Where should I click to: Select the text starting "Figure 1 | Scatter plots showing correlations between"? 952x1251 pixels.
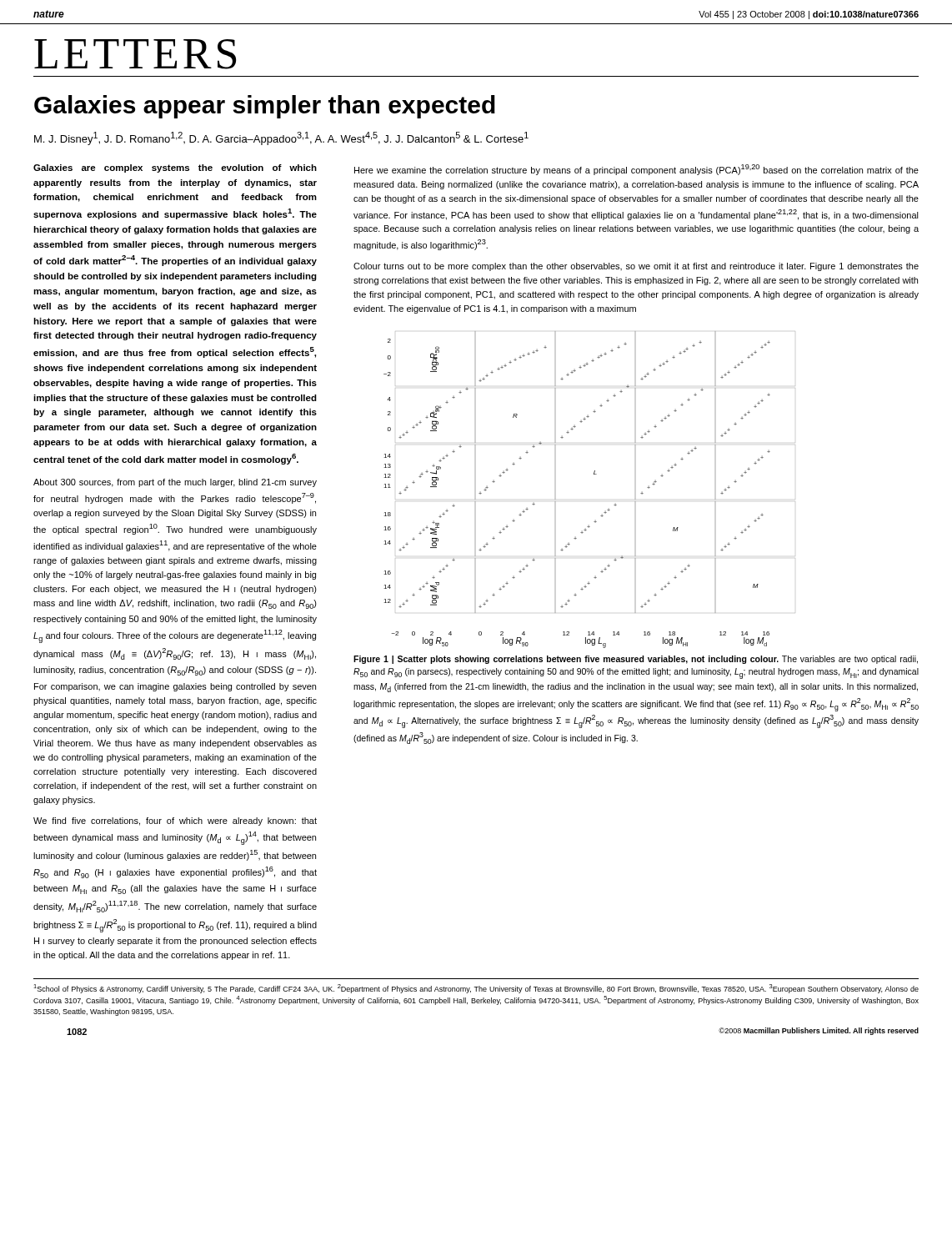coord(636,699)
